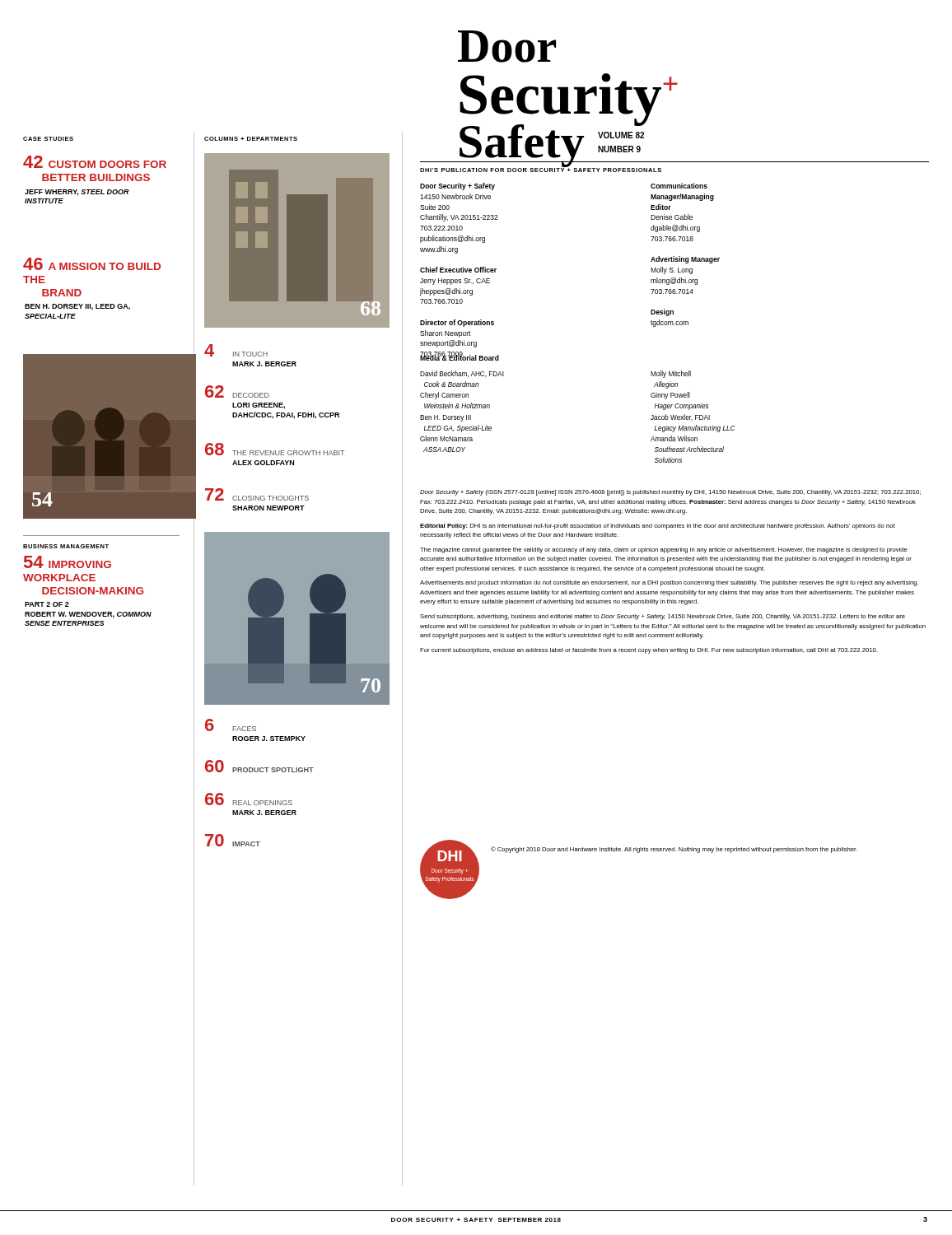Select the text block that says "Molly Mitchell Allegion Ginny Powell Hager Companies"

click(693, 417)
